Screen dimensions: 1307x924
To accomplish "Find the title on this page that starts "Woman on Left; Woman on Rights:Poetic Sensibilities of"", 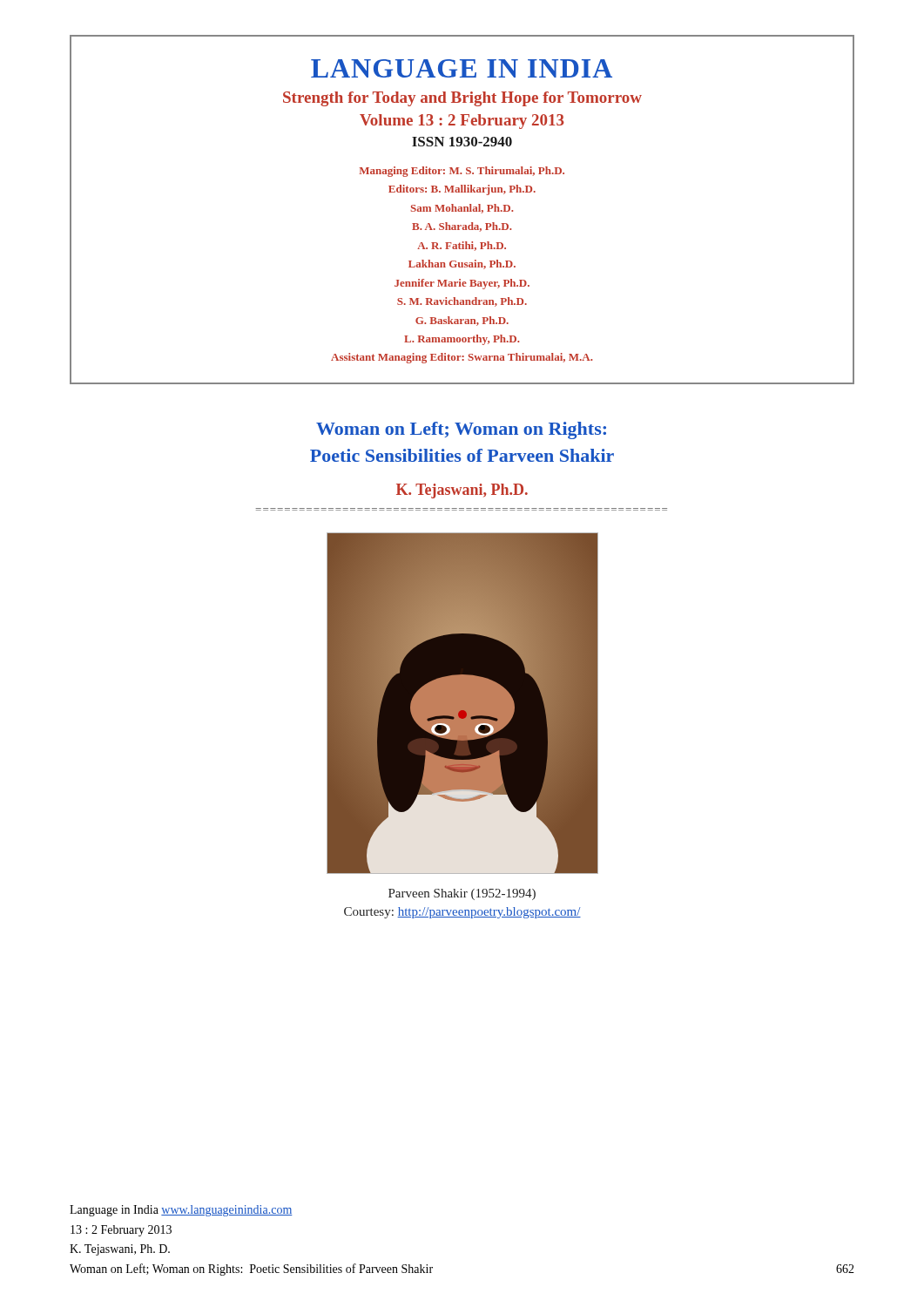I will [462, 442].
